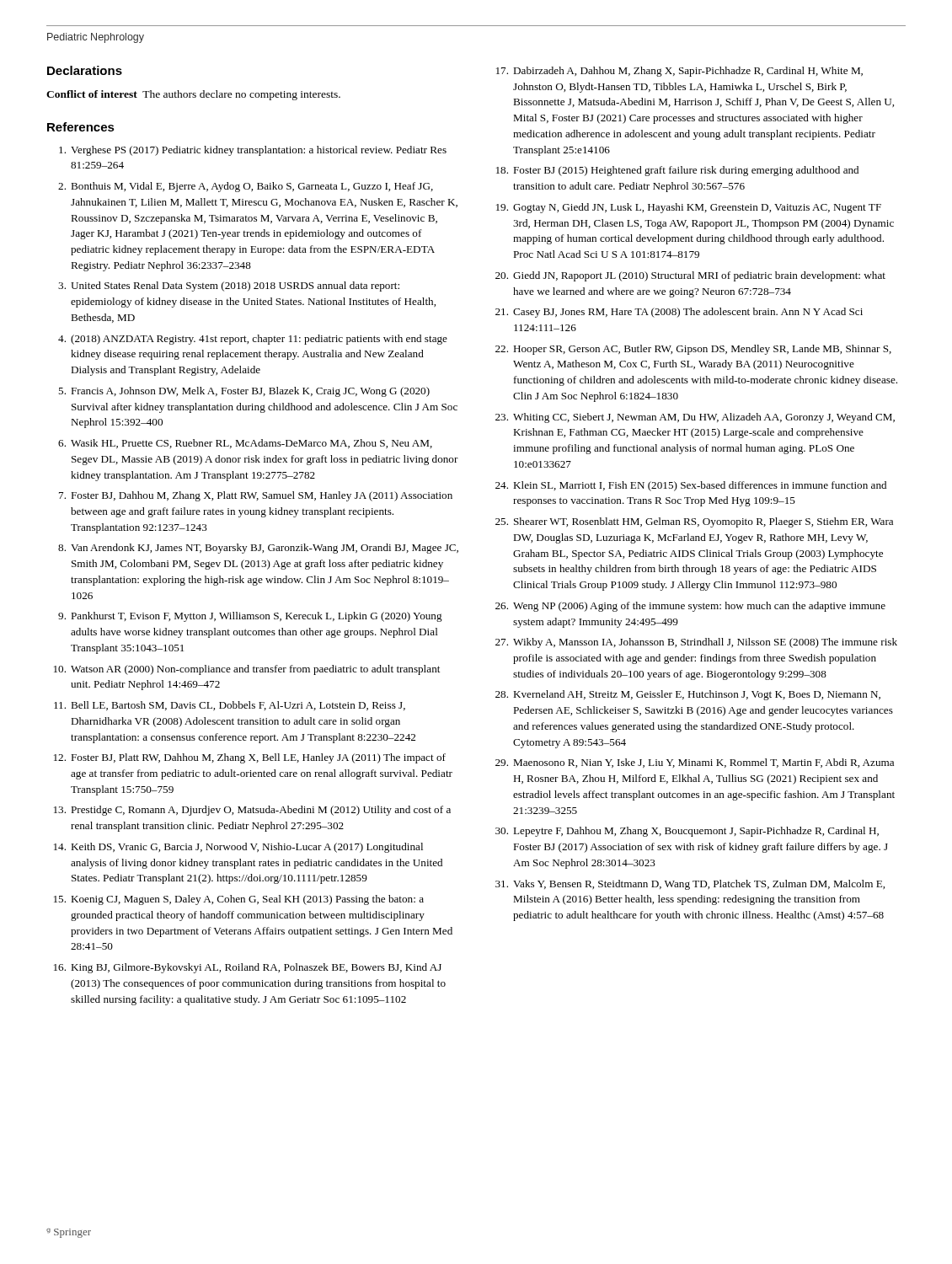Where is the passage that starts "6.Wasik HL, Pruette CS, Ruebner RL, McAdams-DeMarco MA,"?
Viewport: 952px width, 1264px height.
click(253, 459)
